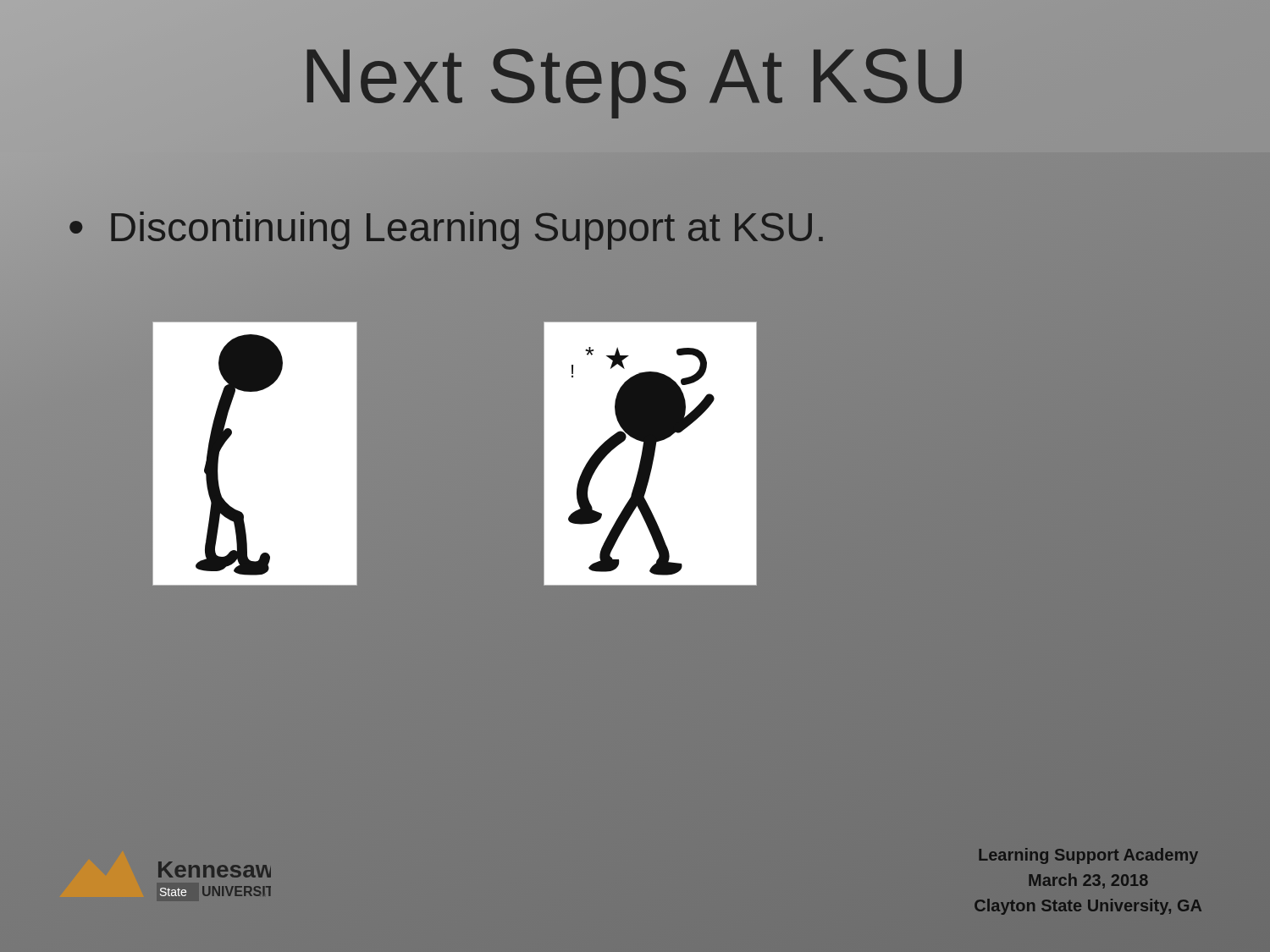Screen dimensions: 952x1270
Task: Point to "Next Steps At KSU"
Action: pyautogui.click(x=635, y=76)
